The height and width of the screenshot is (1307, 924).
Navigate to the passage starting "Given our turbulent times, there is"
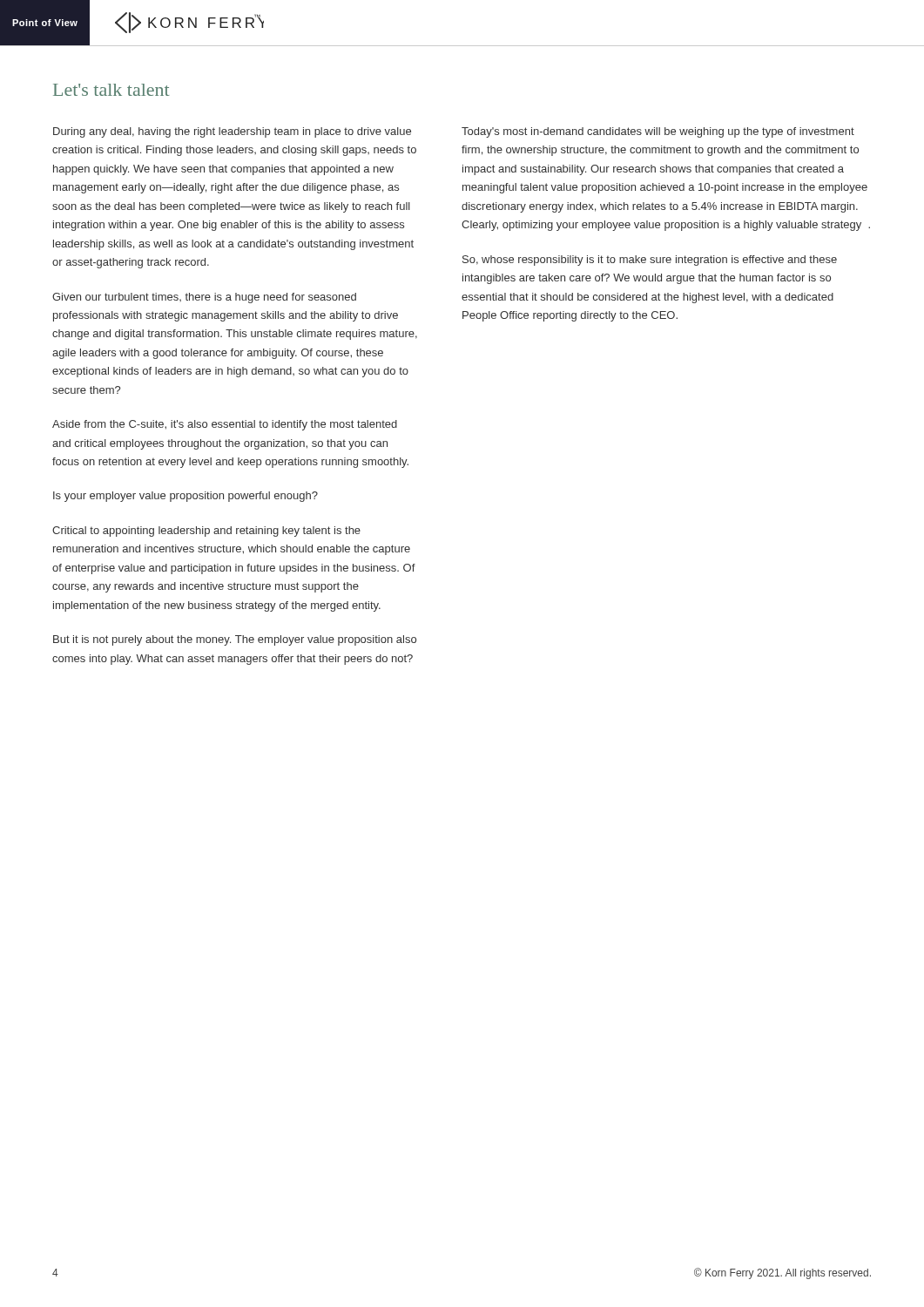point(235,343)
